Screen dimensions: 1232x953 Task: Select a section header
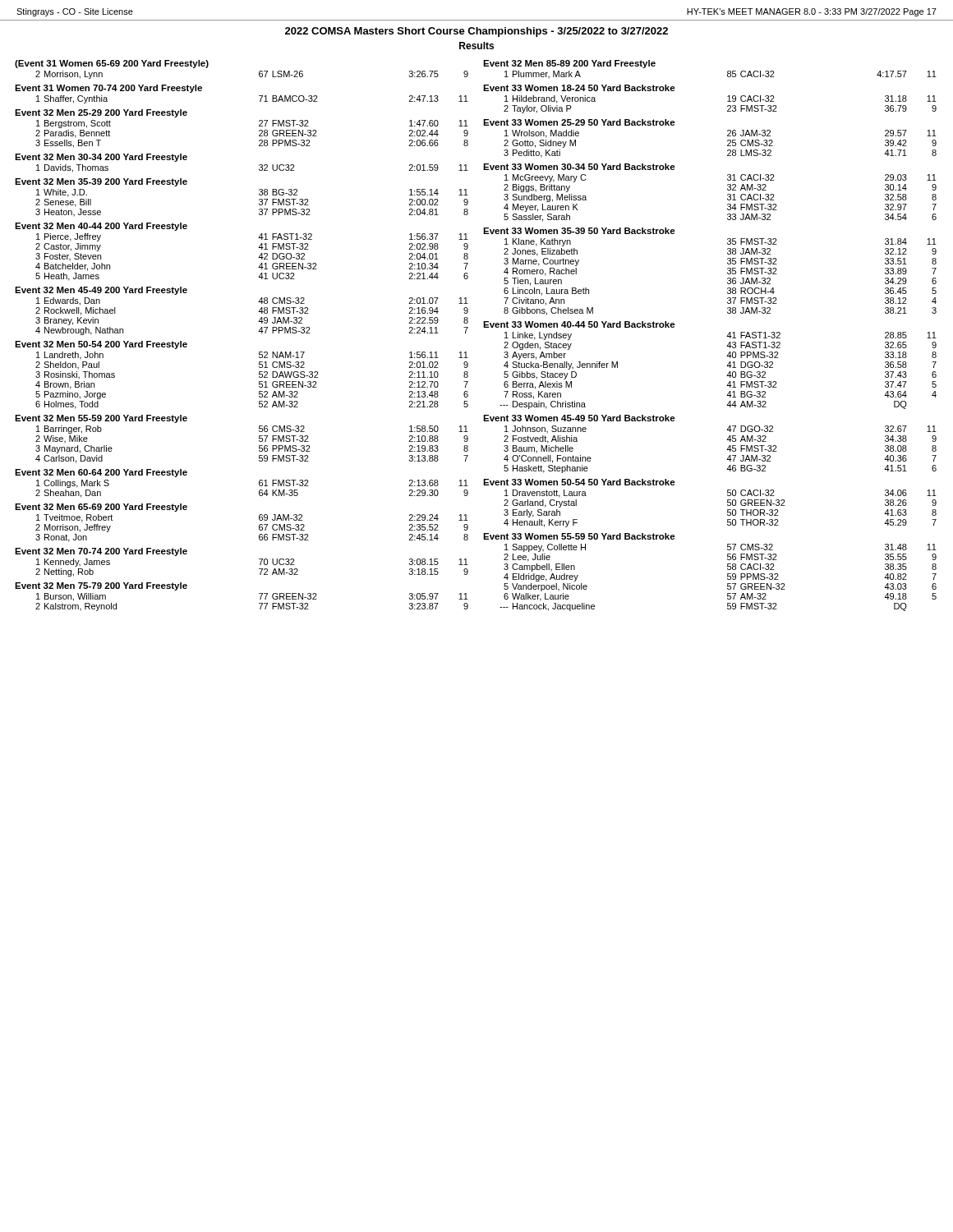click(476, 46)
